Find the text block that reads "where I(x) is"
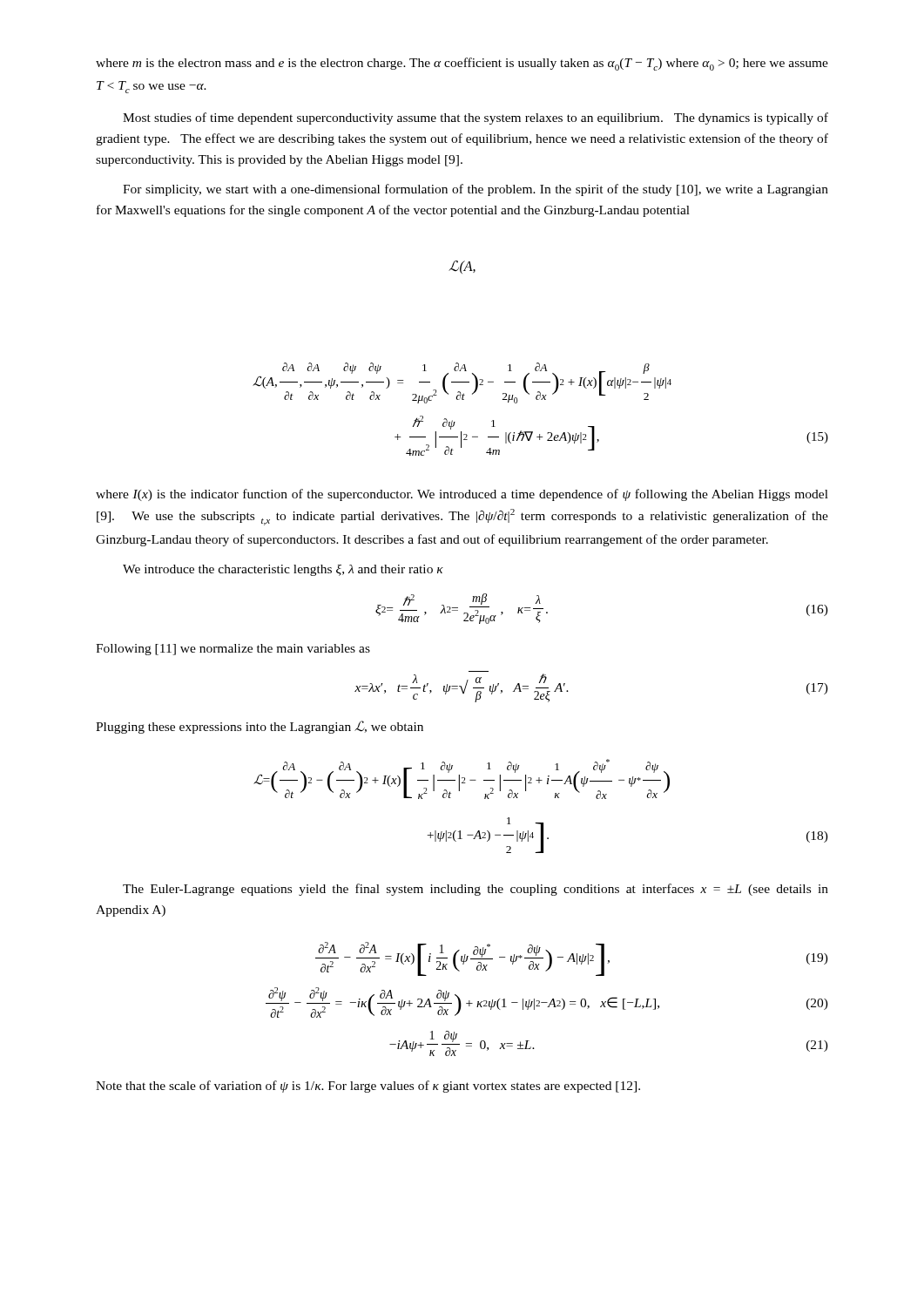 click(462, 517)
